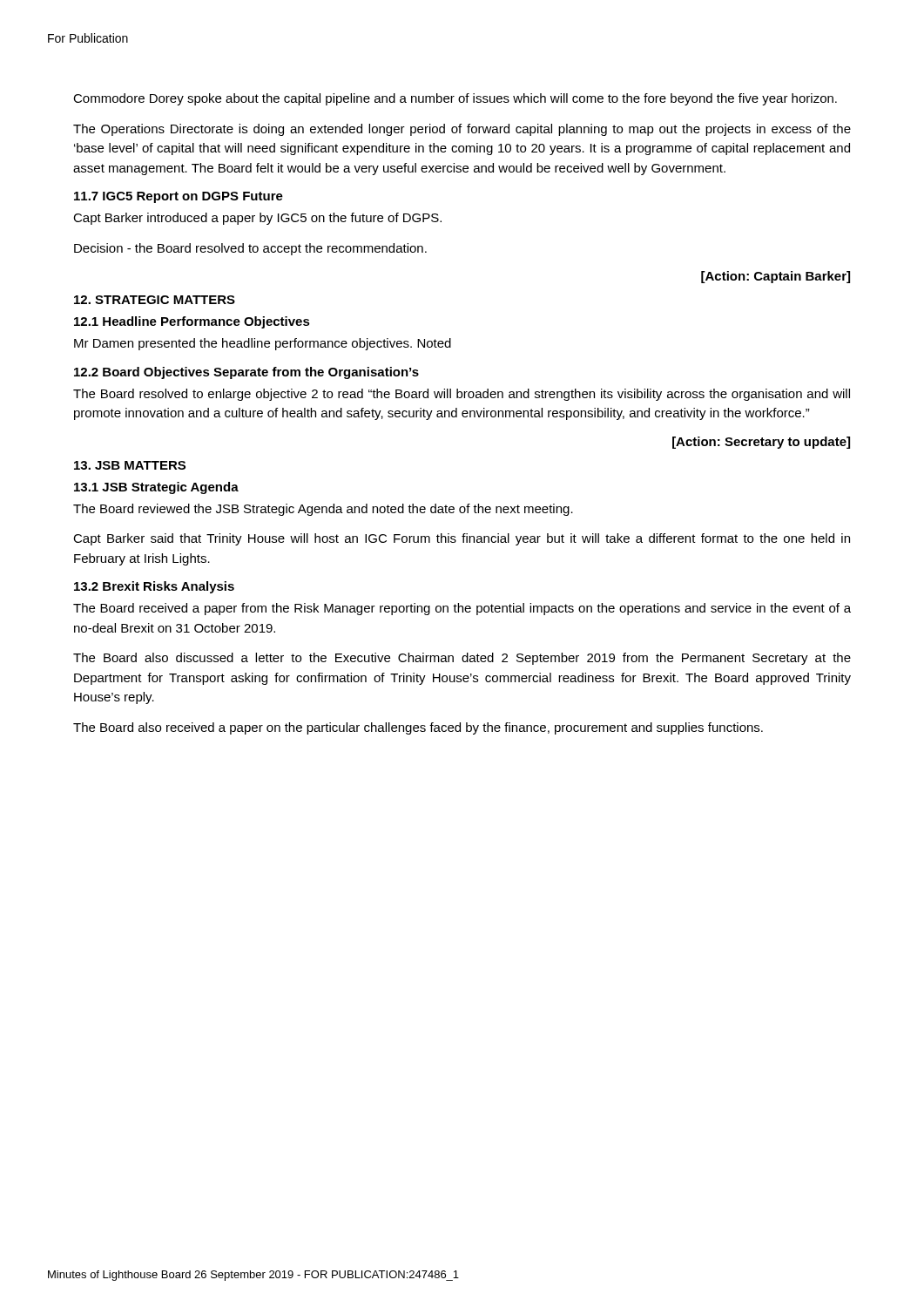Locate the section header with the text "12.1 Headline Performance"
Screen dimensions: 1307x924
tap(191, 321)
